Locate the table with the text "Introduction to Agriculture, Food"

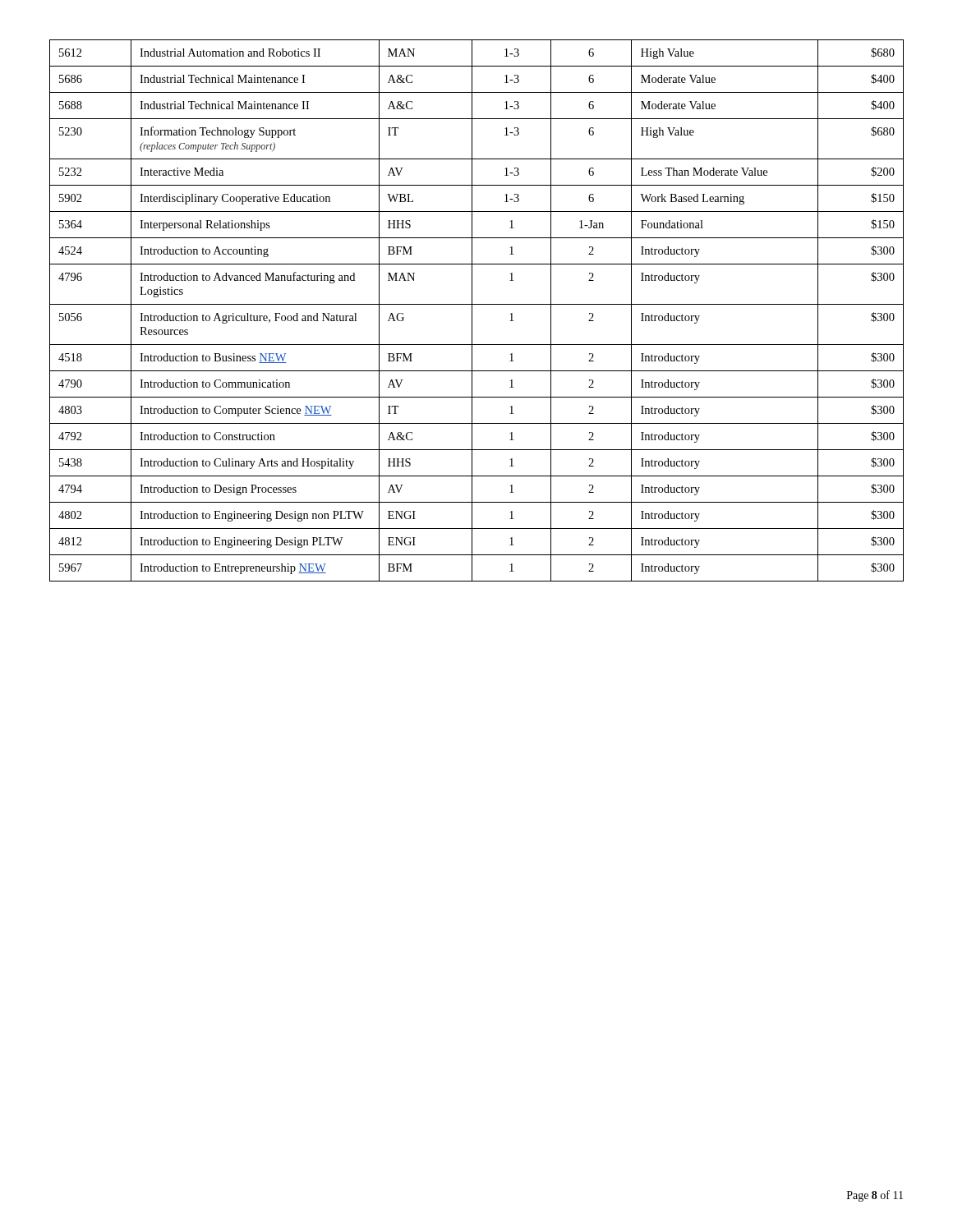point(476,310)
